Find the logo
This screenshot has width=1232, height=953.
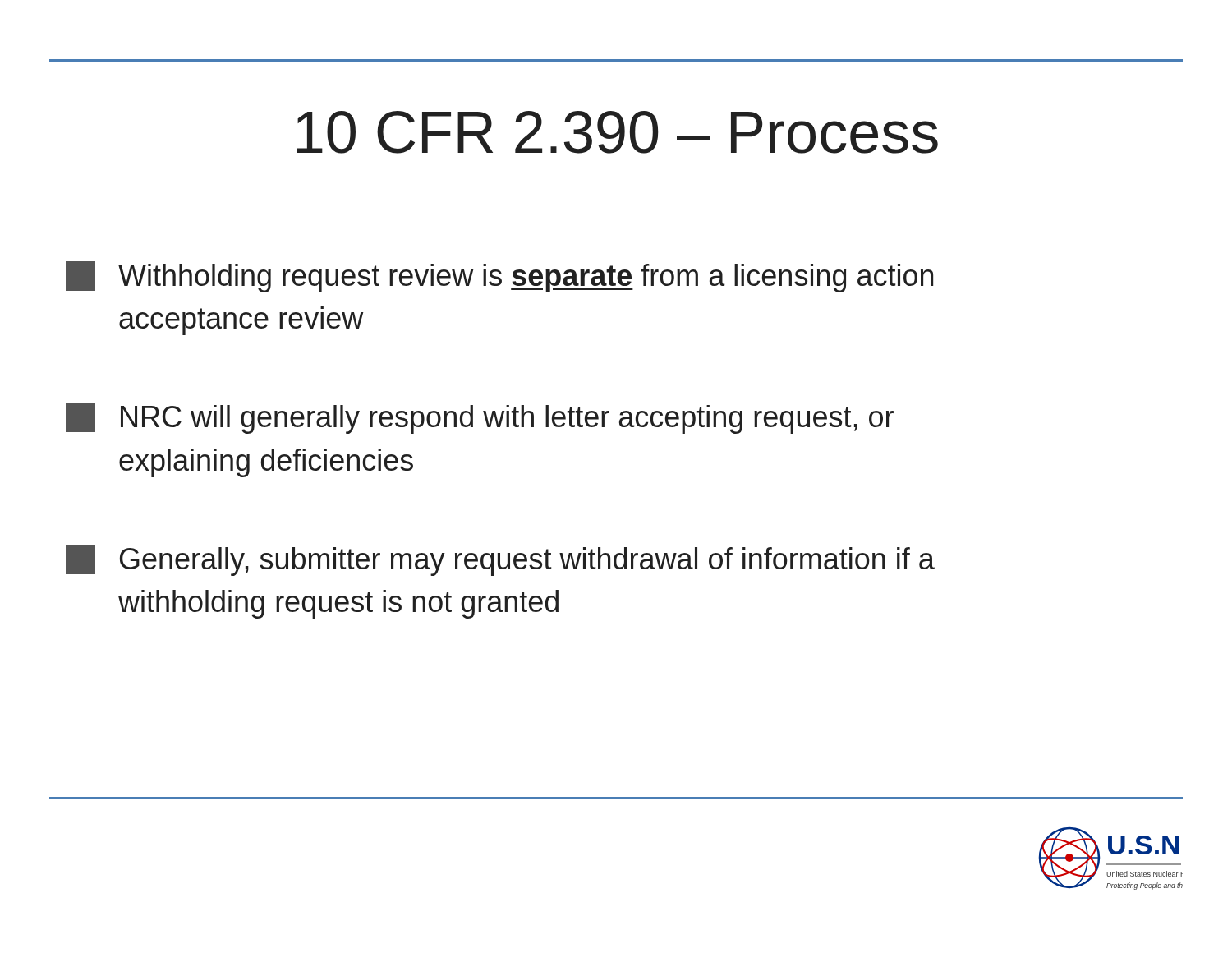[1109, 874]
